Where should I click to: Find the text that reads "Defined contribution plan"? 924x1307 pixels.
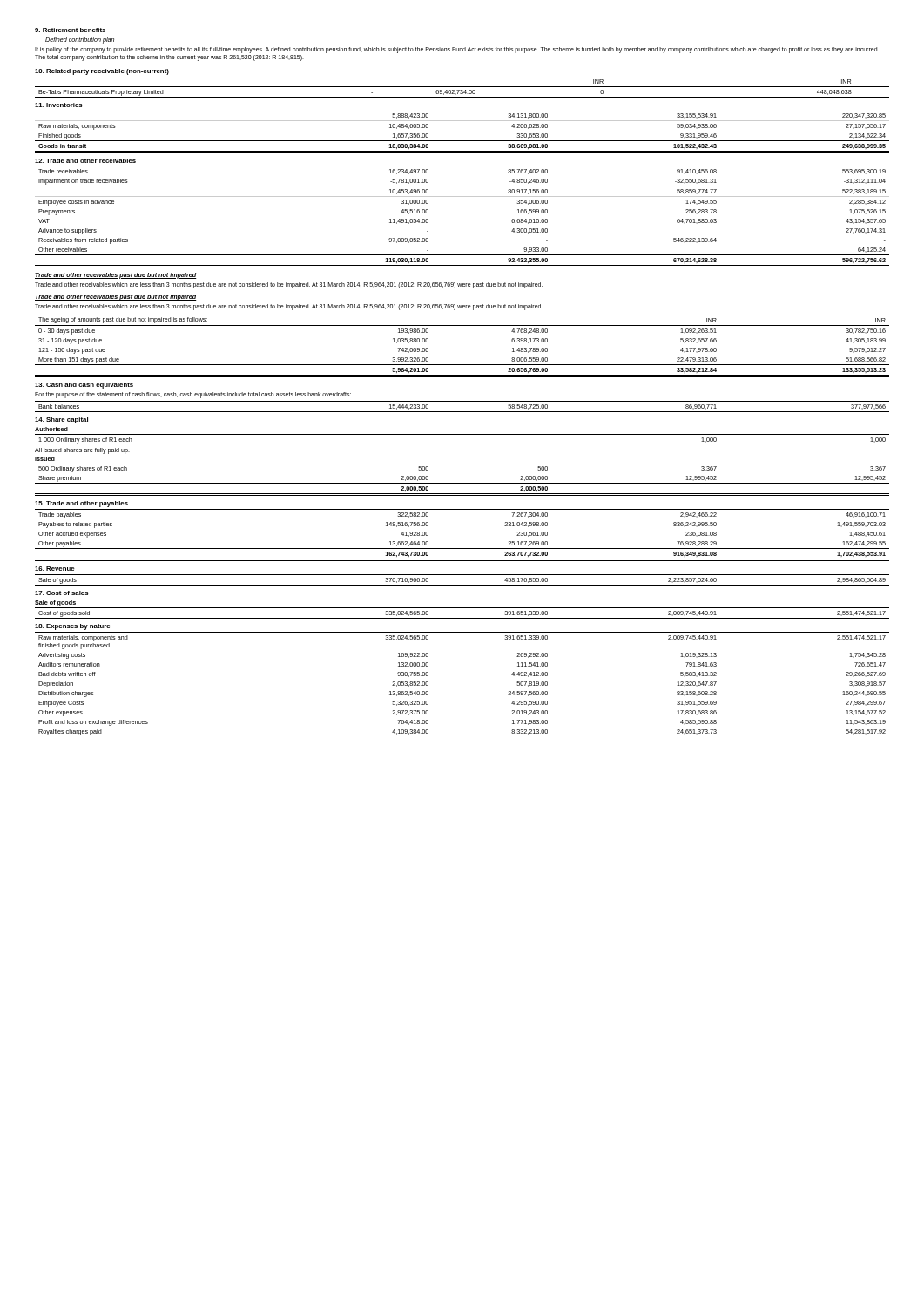80,40
